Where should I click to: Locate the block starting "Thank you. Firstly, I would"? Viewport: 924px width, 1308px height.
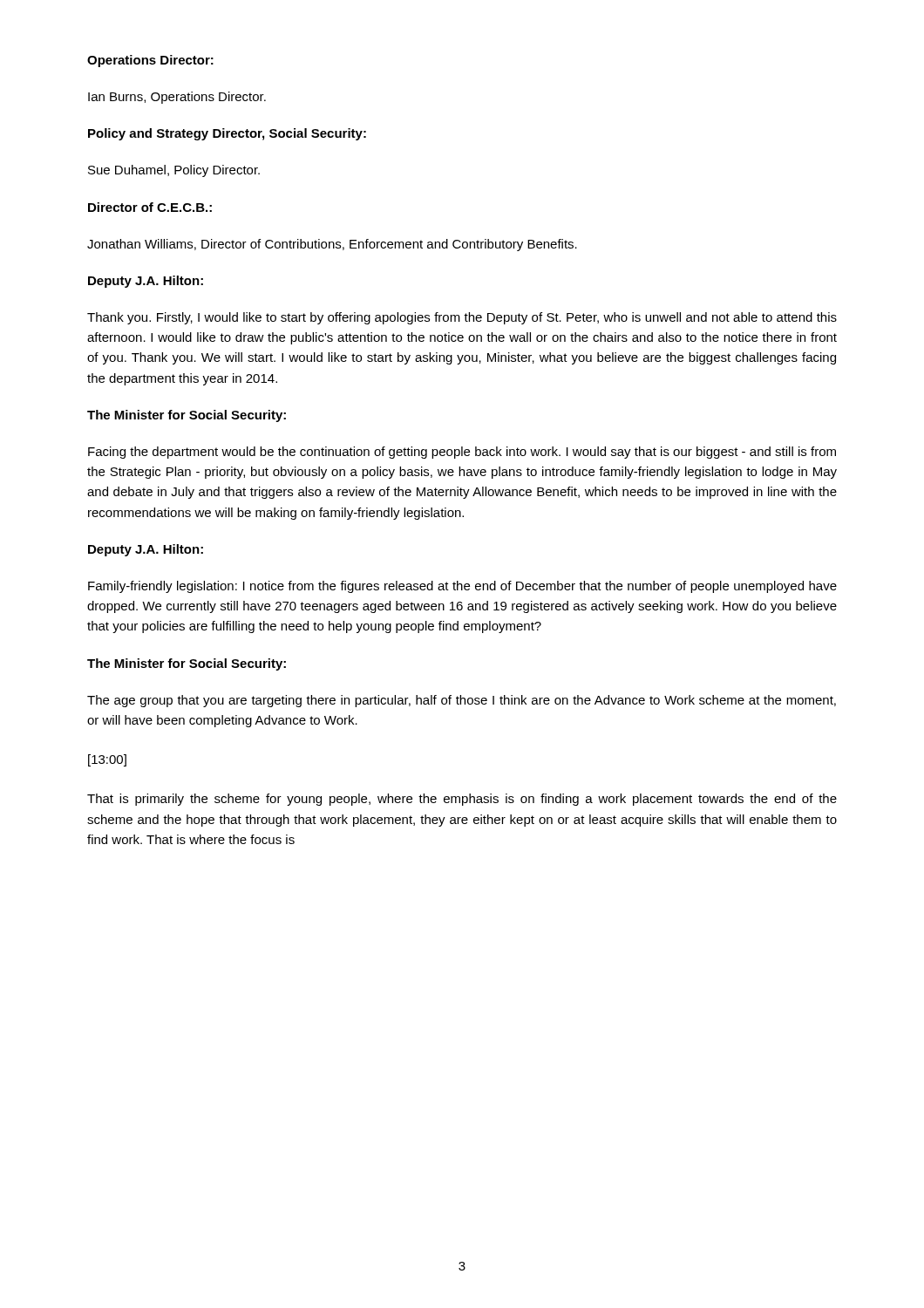462,347
